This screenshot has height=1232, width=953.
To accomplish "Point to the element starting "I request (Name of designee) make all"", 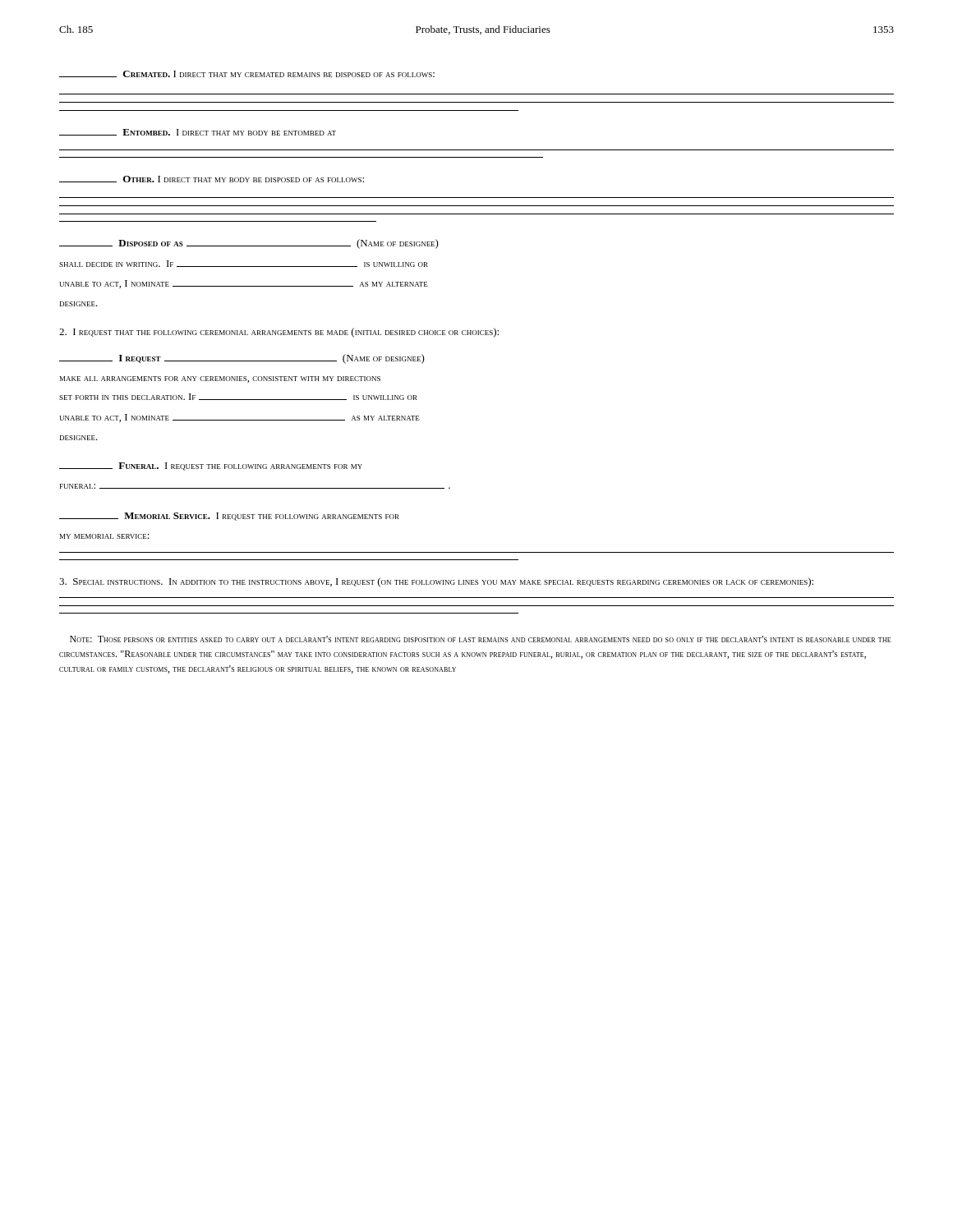I will coord(242,359).
